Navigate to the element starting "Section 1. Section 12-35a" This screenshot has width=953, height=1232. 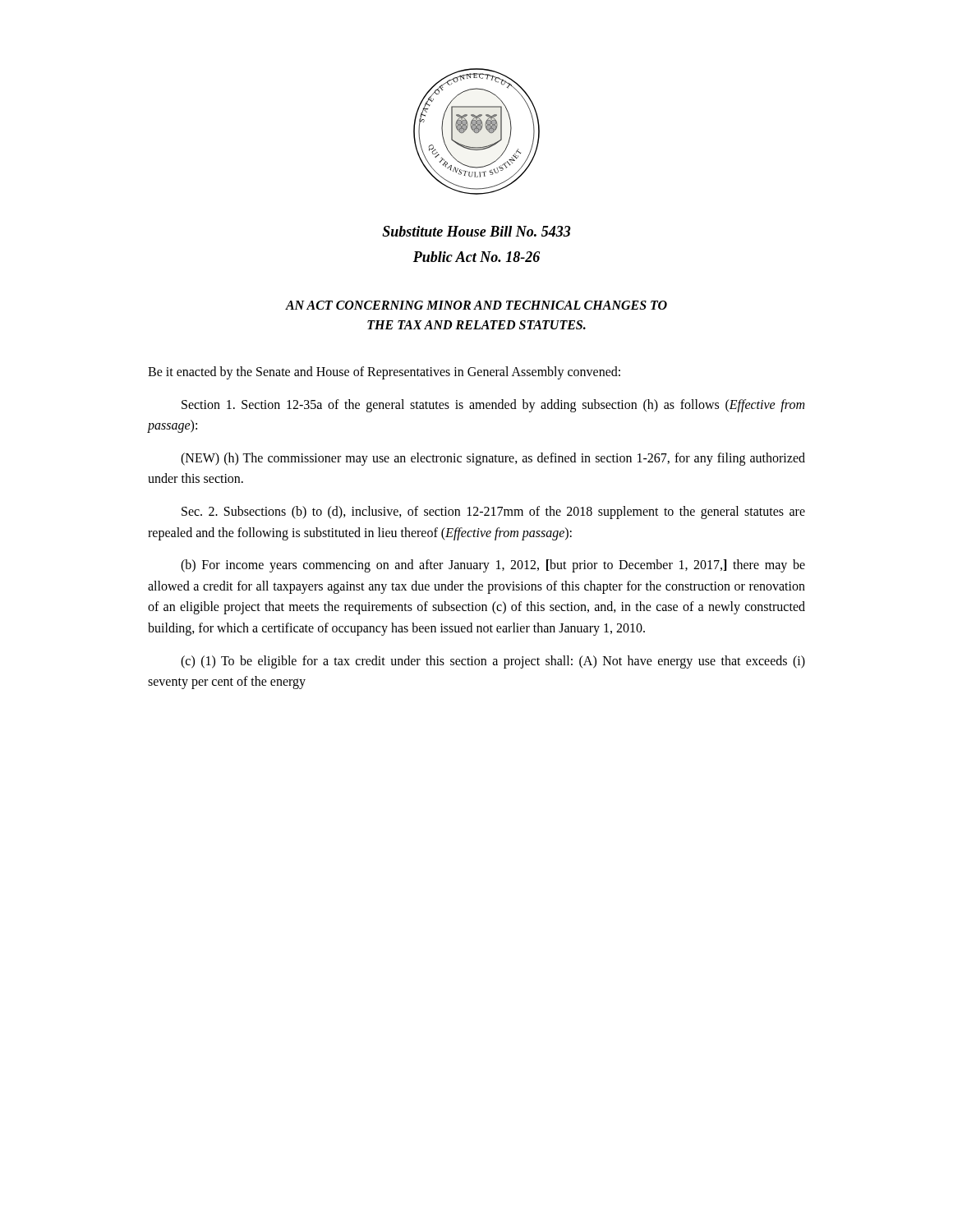(x=476, y=415)
